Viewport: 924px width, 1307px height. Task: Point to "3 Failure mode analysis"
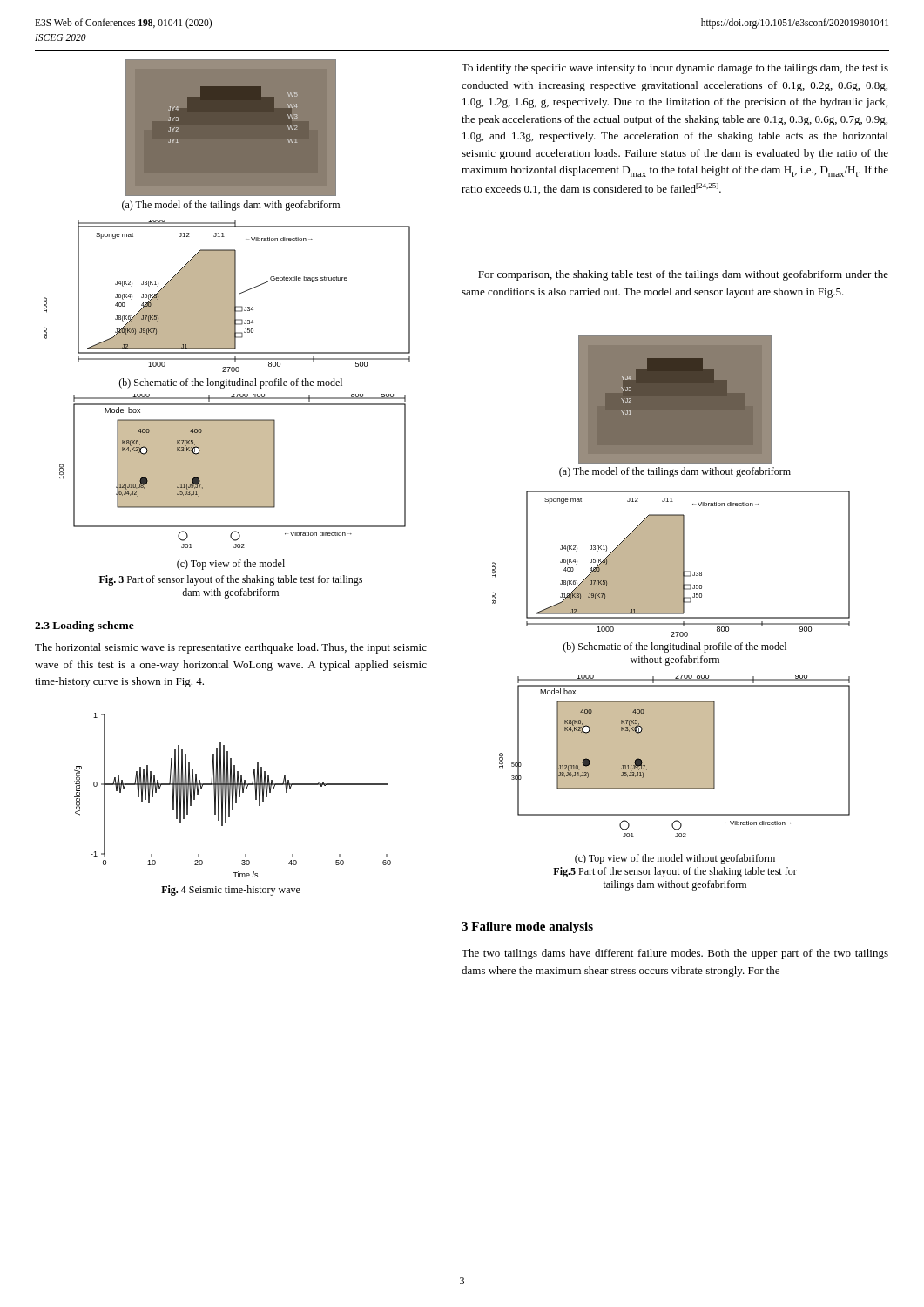527,926
